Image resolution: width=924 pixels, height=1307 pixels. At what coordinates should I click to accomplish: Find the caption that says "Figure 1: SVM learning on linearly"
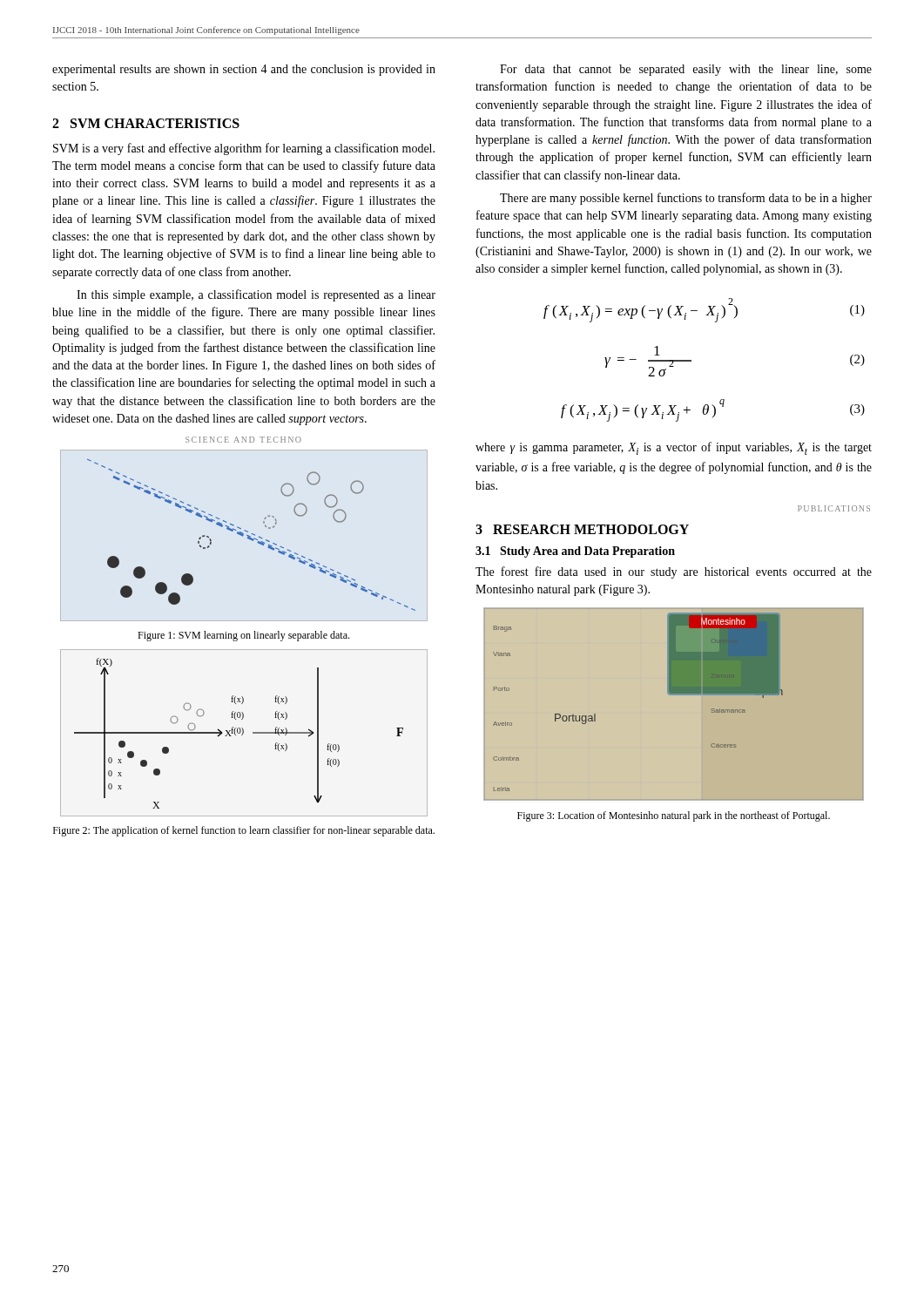(x=244, y=636)
